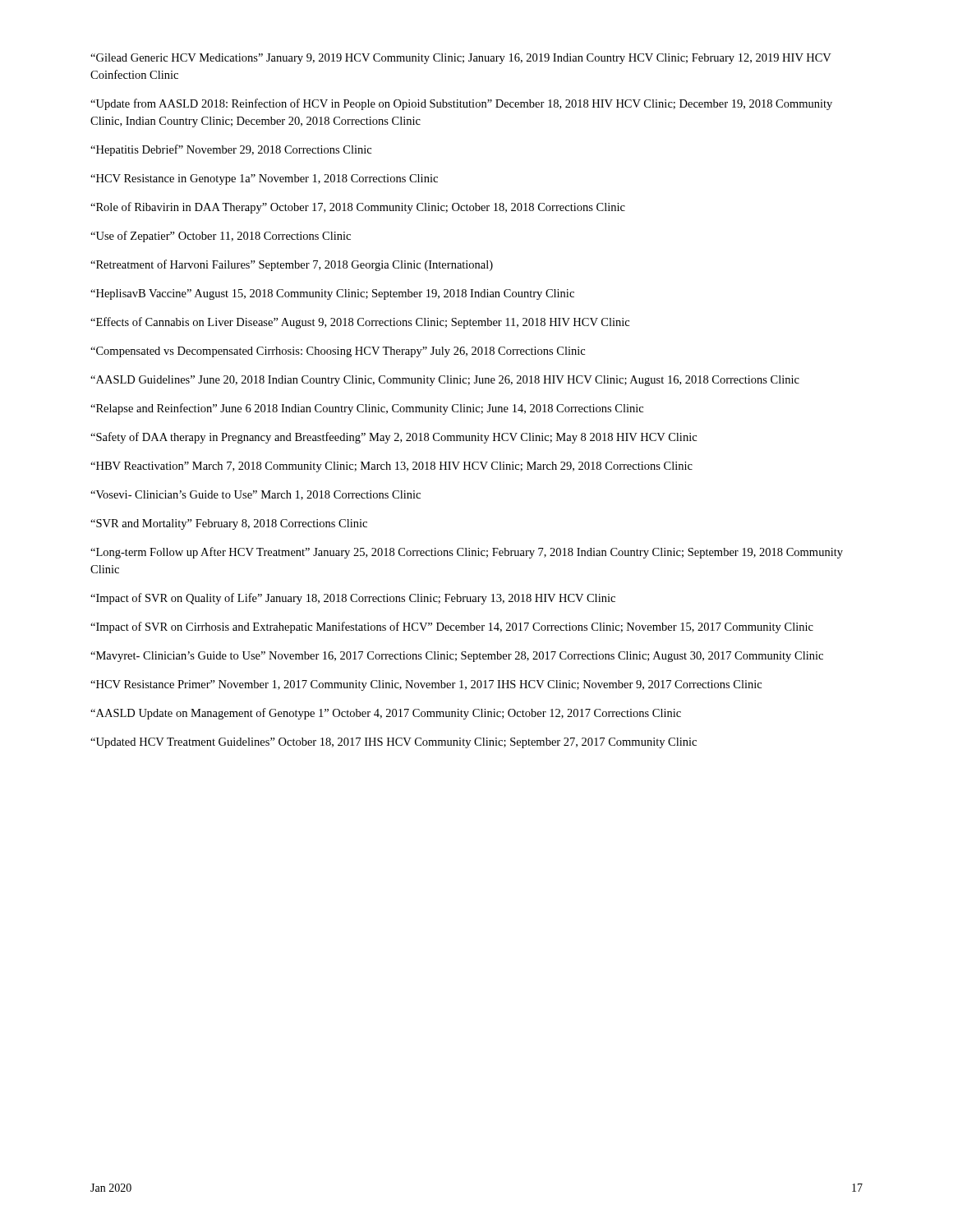This screenshot has width=953, height=1232.
Task: Point to the text block starting "“Use of Zepatier” October 11, 2018 Corrections"
Action: click(221, 236)
